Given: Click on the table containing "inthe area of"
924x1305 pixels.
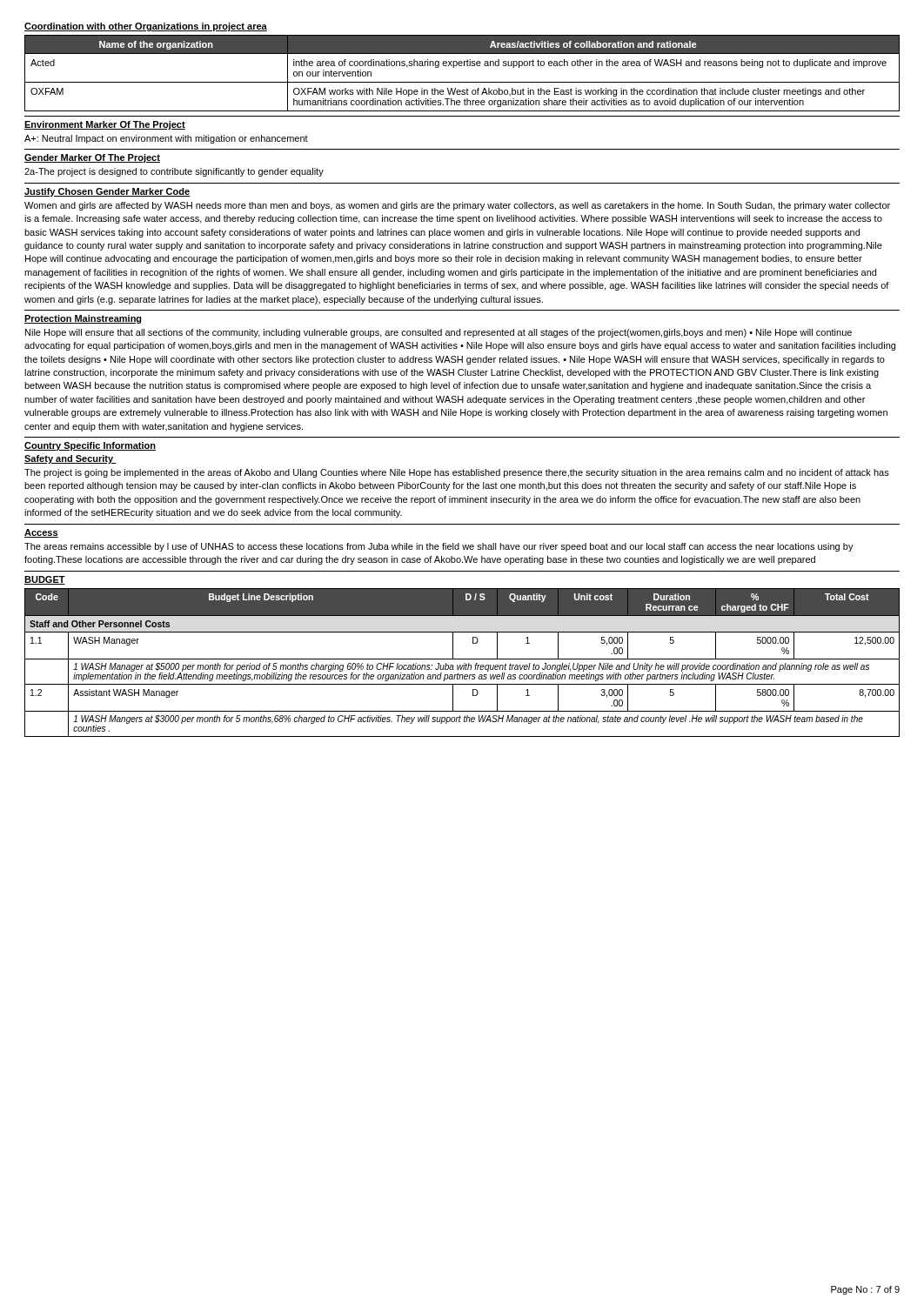Looking at the screenshot, I should [462, 73].
